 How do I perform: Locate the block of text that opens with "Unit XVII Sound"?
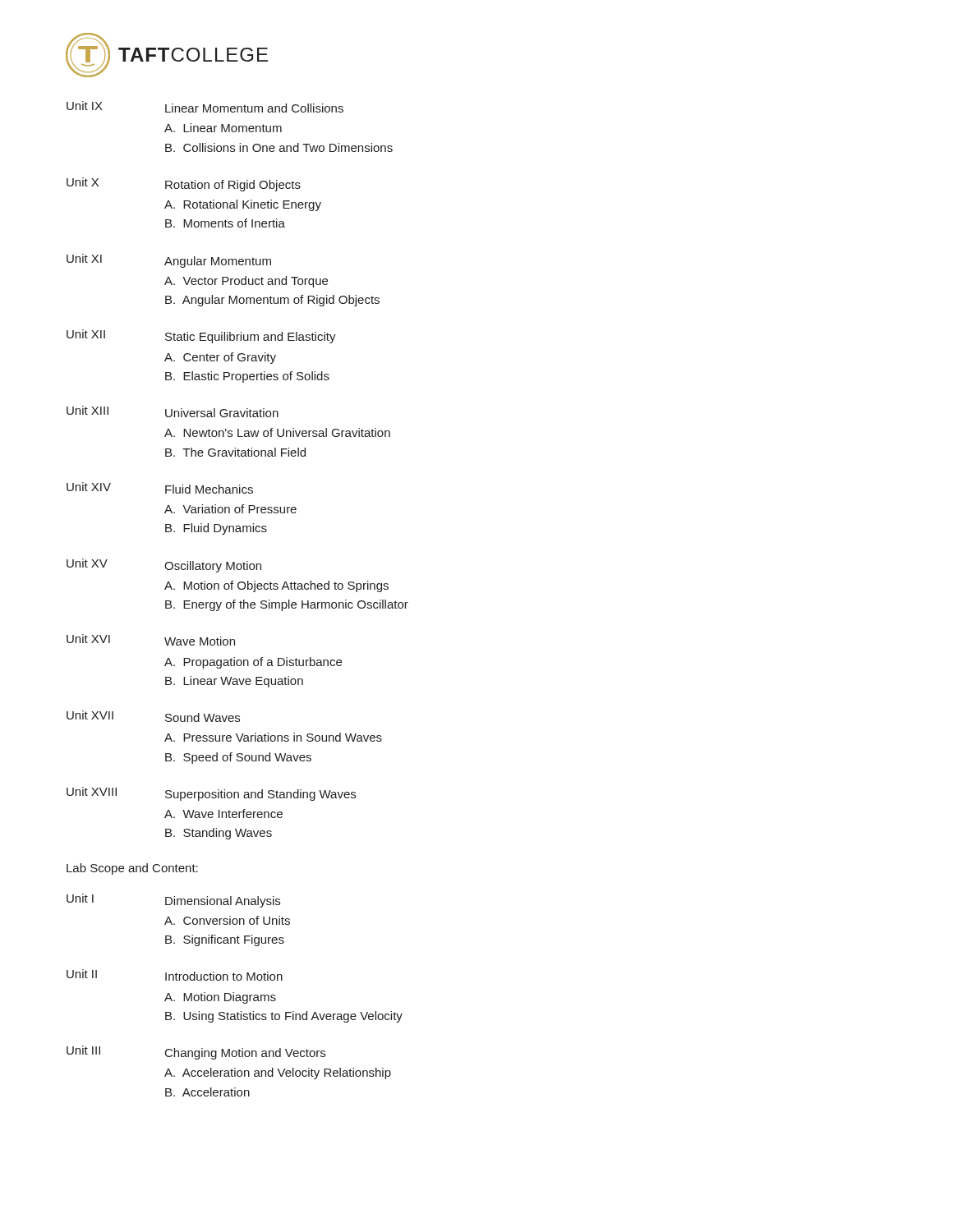click(224, 737)
